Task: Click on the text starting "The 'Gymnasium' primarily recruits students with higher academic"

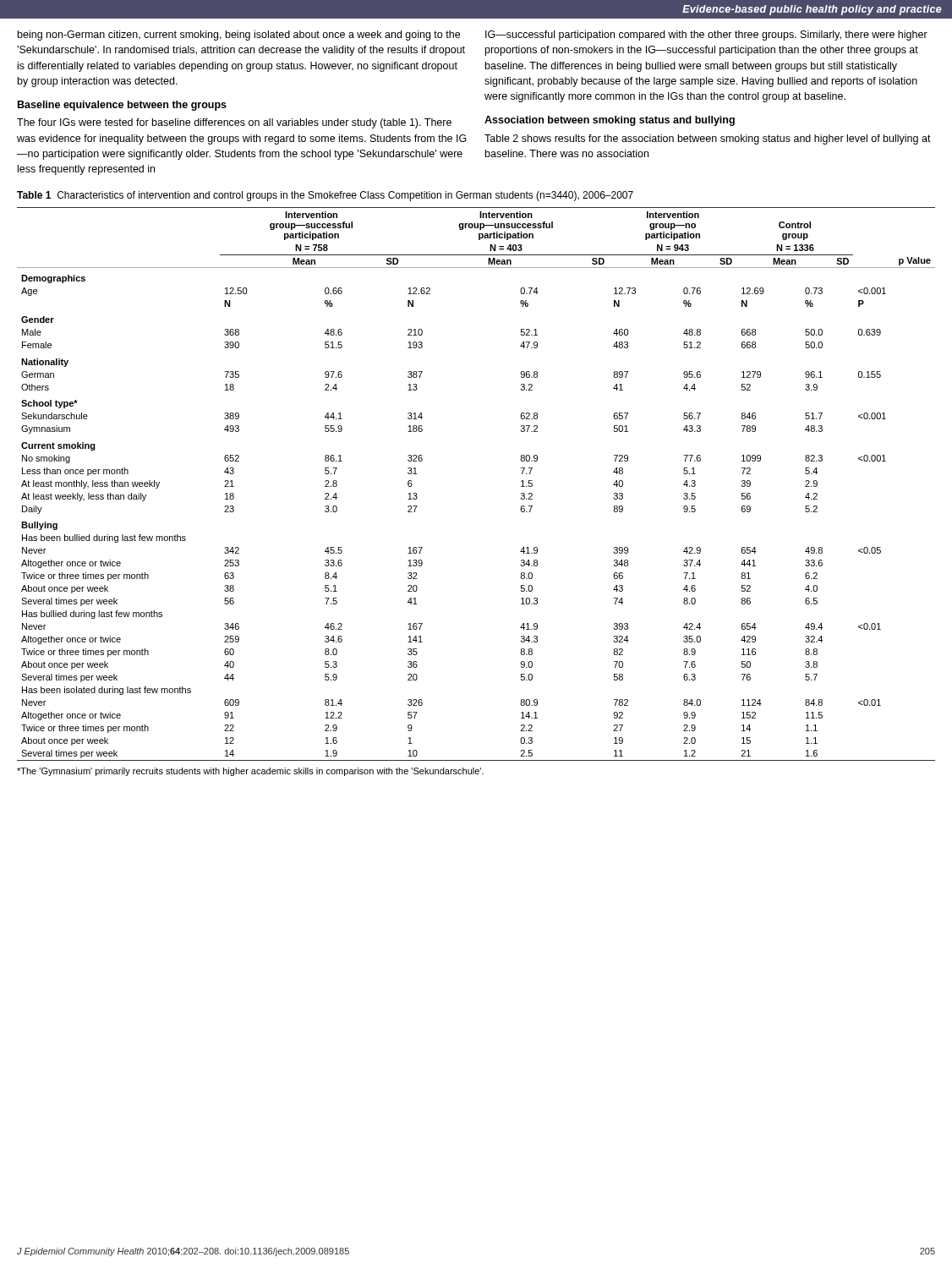Action: point(251,771)
